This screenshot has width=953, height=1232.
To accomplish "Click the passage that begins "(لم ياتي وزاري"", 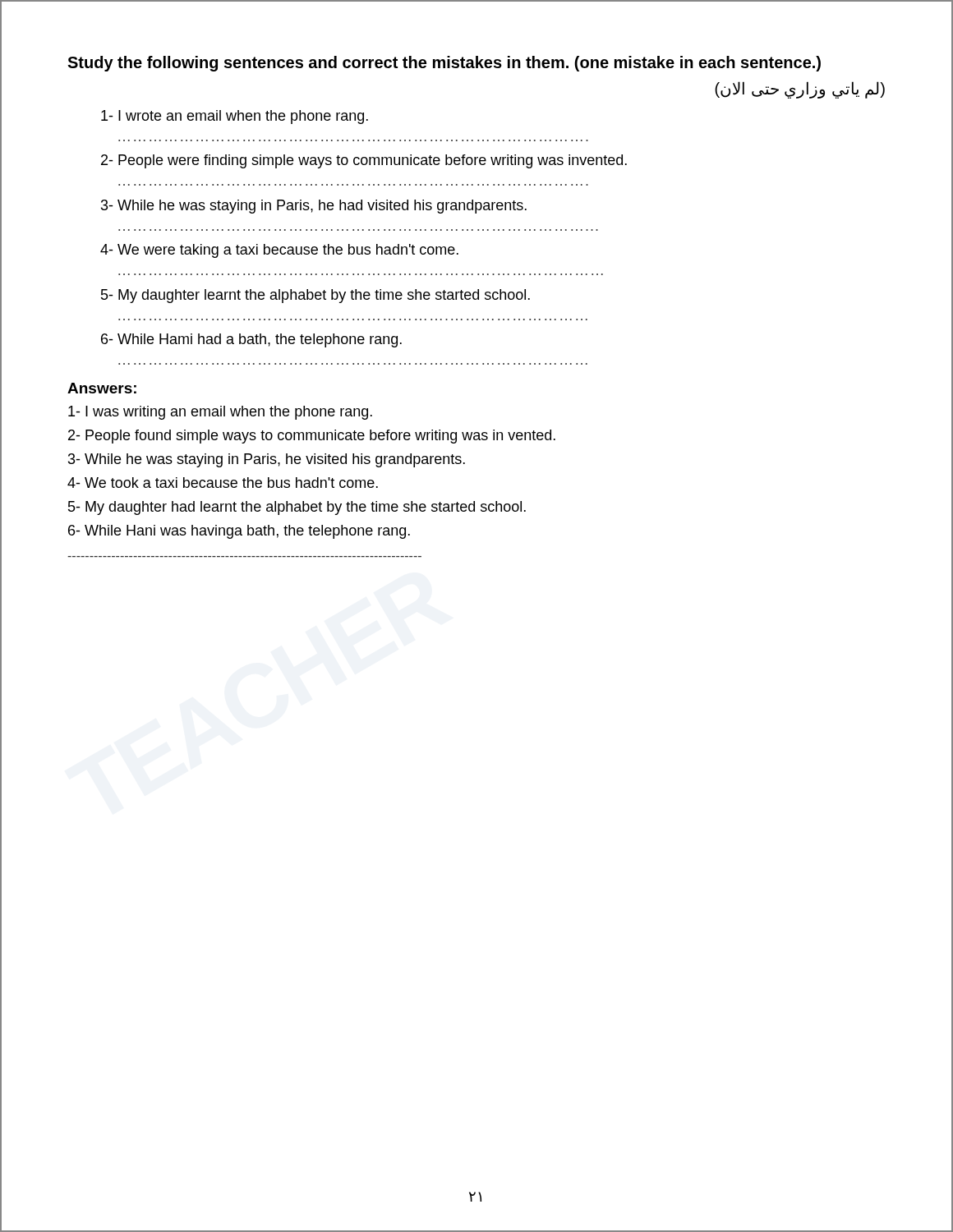I will tap(800, 89).
